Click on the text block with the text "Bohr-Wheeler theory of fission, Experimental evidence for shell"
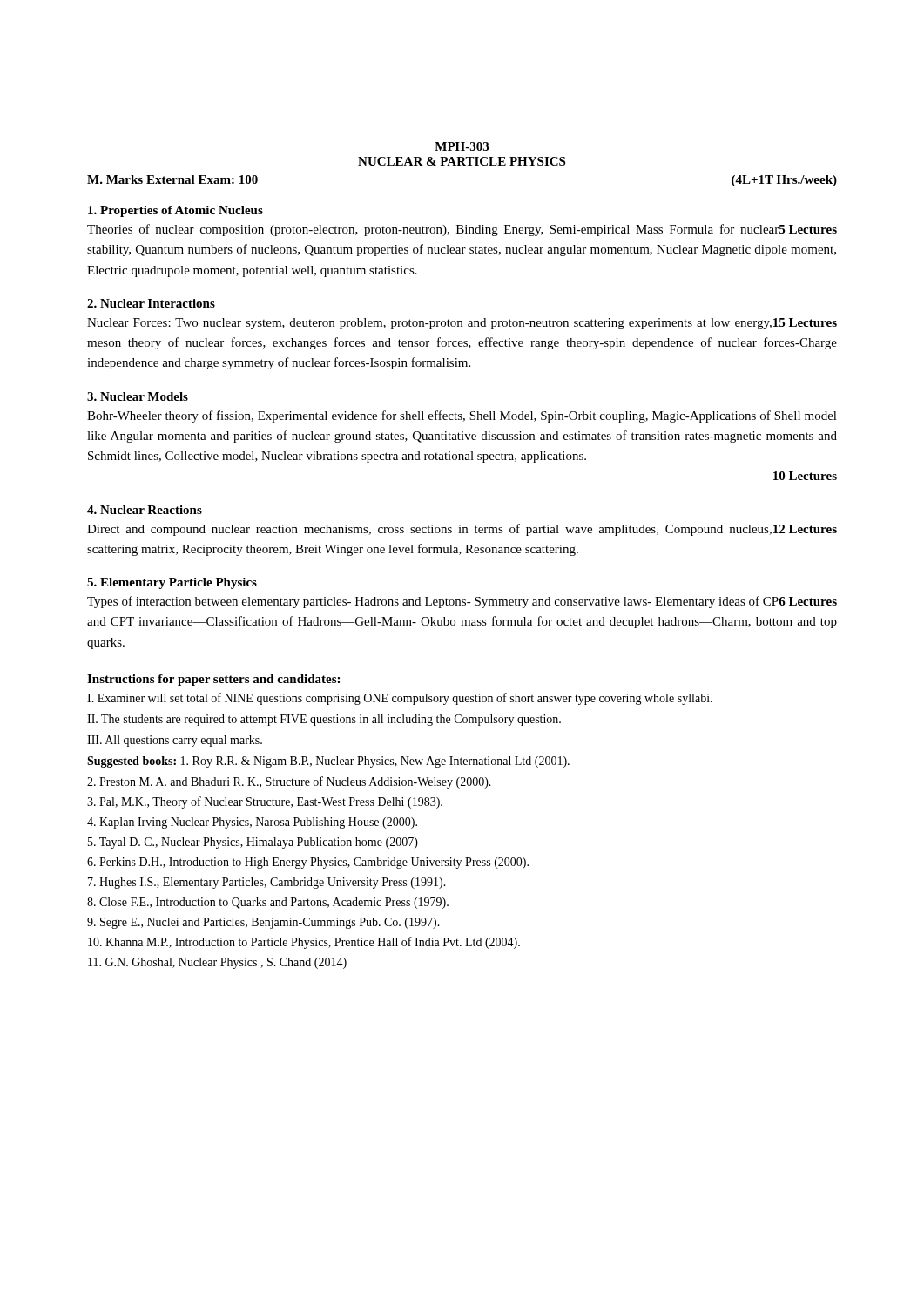 pos(462,447)
